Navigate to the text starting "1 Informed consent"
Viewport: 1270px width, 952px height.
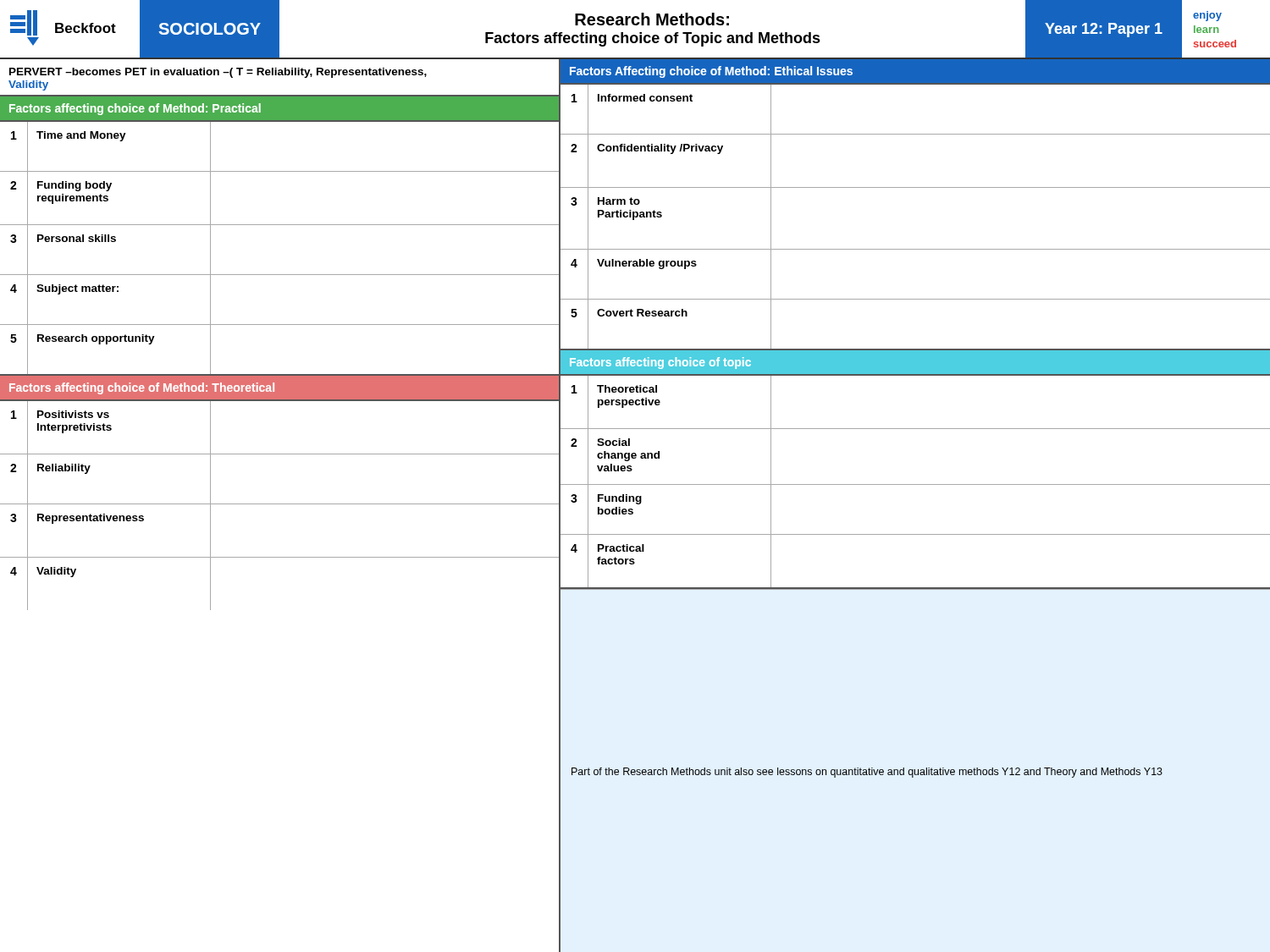point(915,109)
